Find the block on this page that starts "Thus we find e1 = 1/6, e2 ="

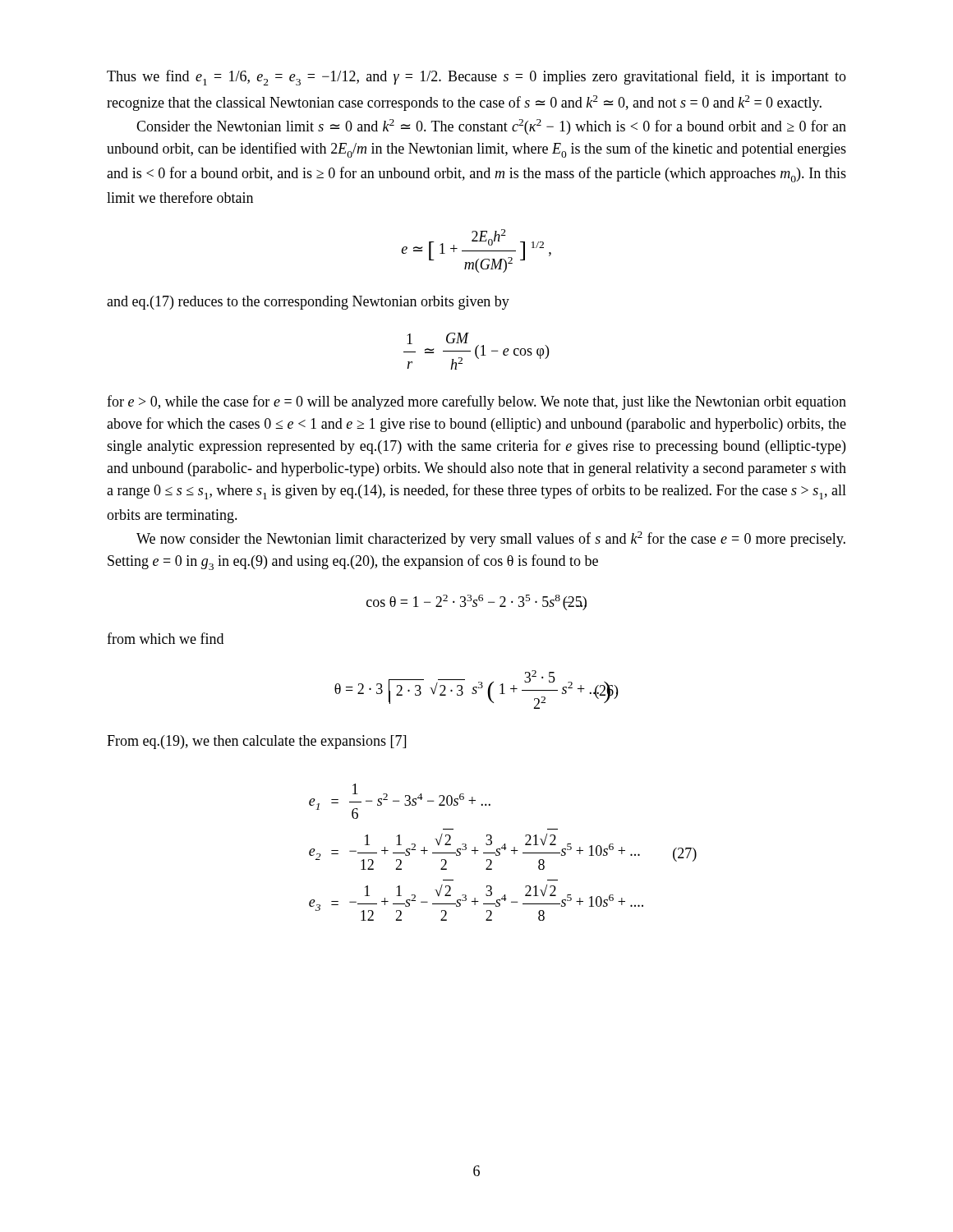pyautogui.click(x=476, y=90)
